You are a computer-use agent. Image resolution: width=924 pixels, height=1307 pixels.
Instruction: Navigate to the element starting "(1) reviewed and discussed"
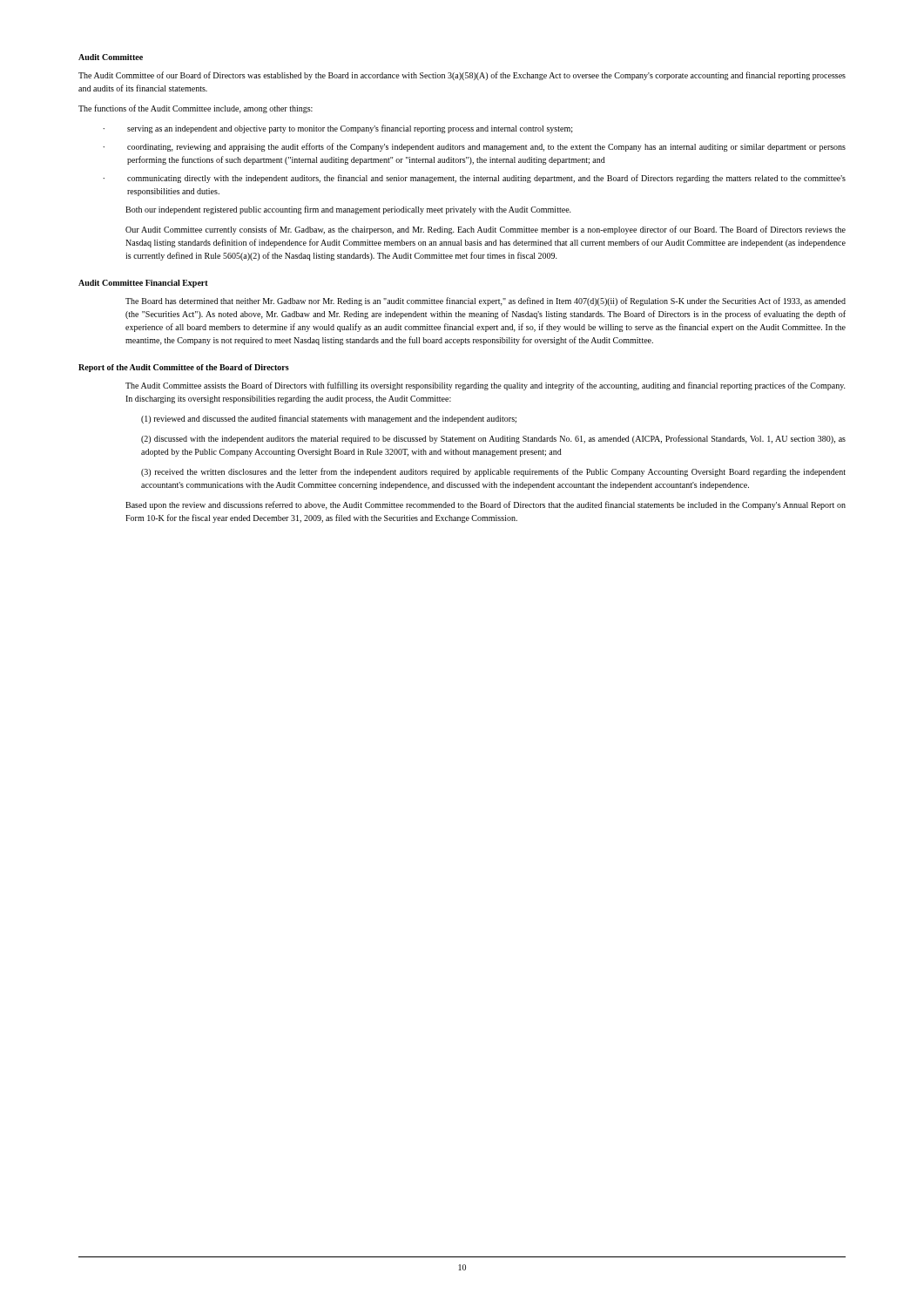329,419
